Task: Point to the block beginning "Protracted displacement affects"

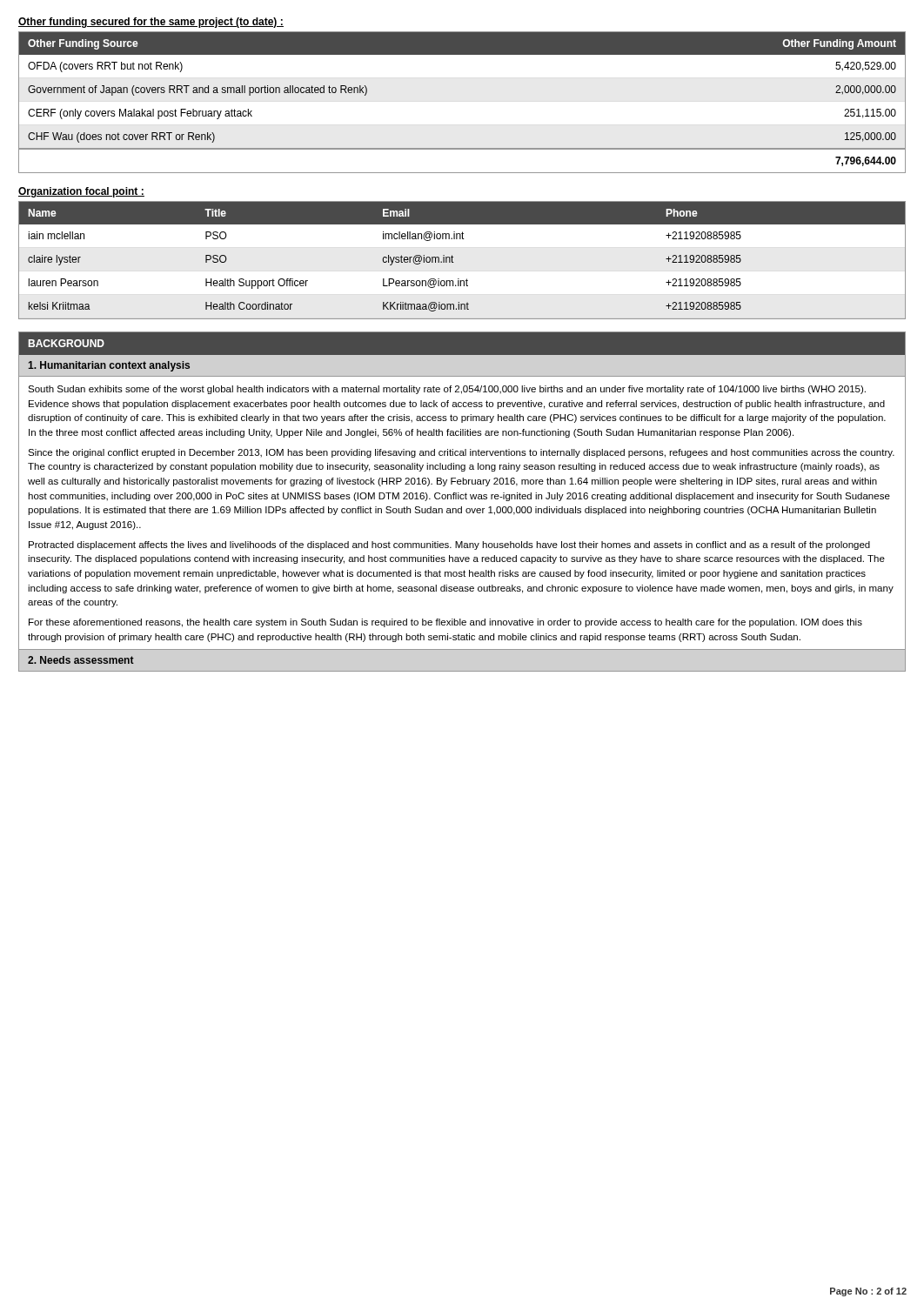Action: [x=462, y=574]
